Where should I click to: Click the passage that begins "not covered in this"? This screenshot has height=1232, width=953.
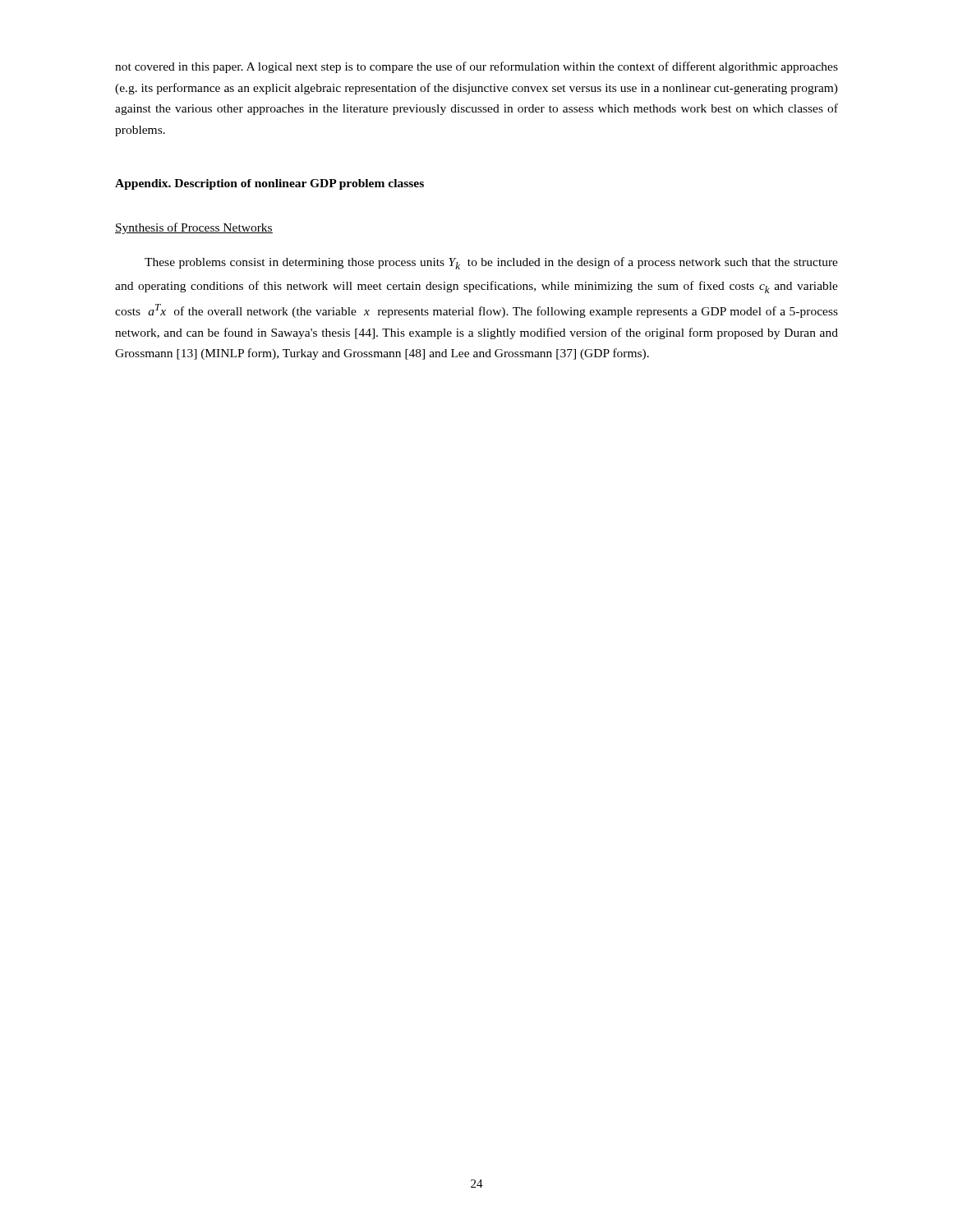[476, 98]
